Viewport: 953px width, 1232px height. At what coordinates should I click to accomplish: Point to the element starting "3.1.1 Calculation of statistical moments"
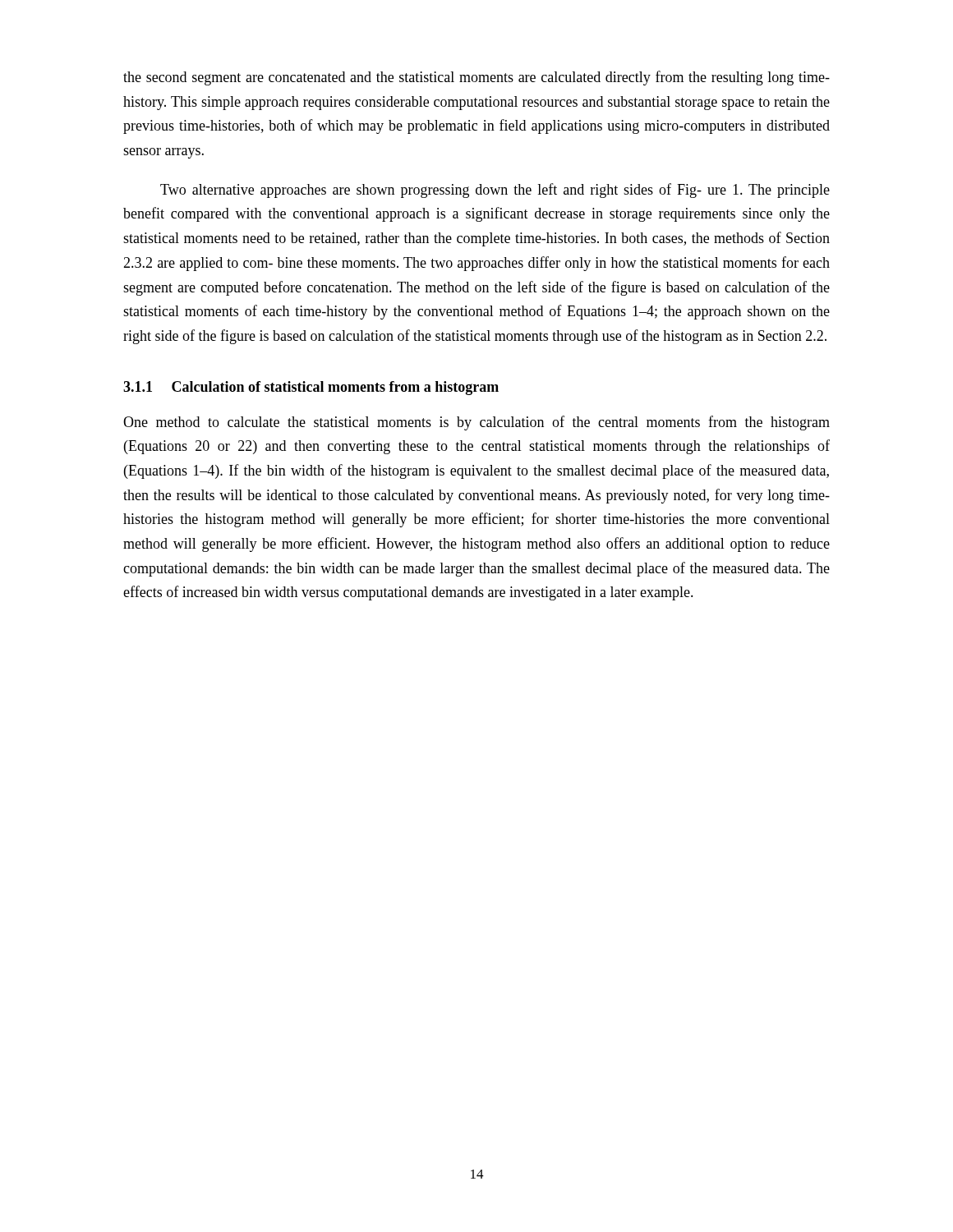pyautogui.click(x=311, y=386)
